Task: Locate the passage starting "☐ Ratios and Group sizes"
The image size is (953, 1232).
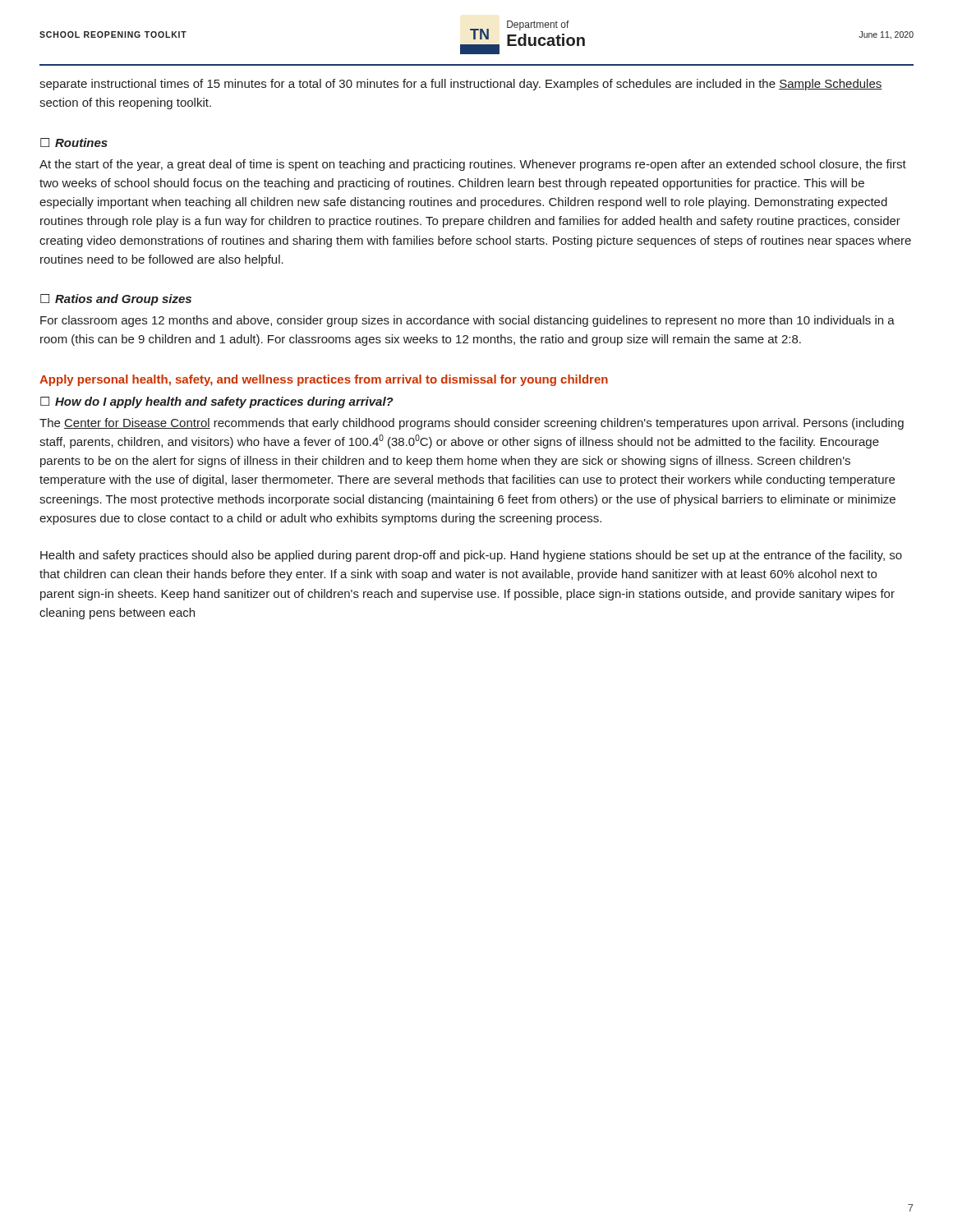Action: click(x=116, y=299)
